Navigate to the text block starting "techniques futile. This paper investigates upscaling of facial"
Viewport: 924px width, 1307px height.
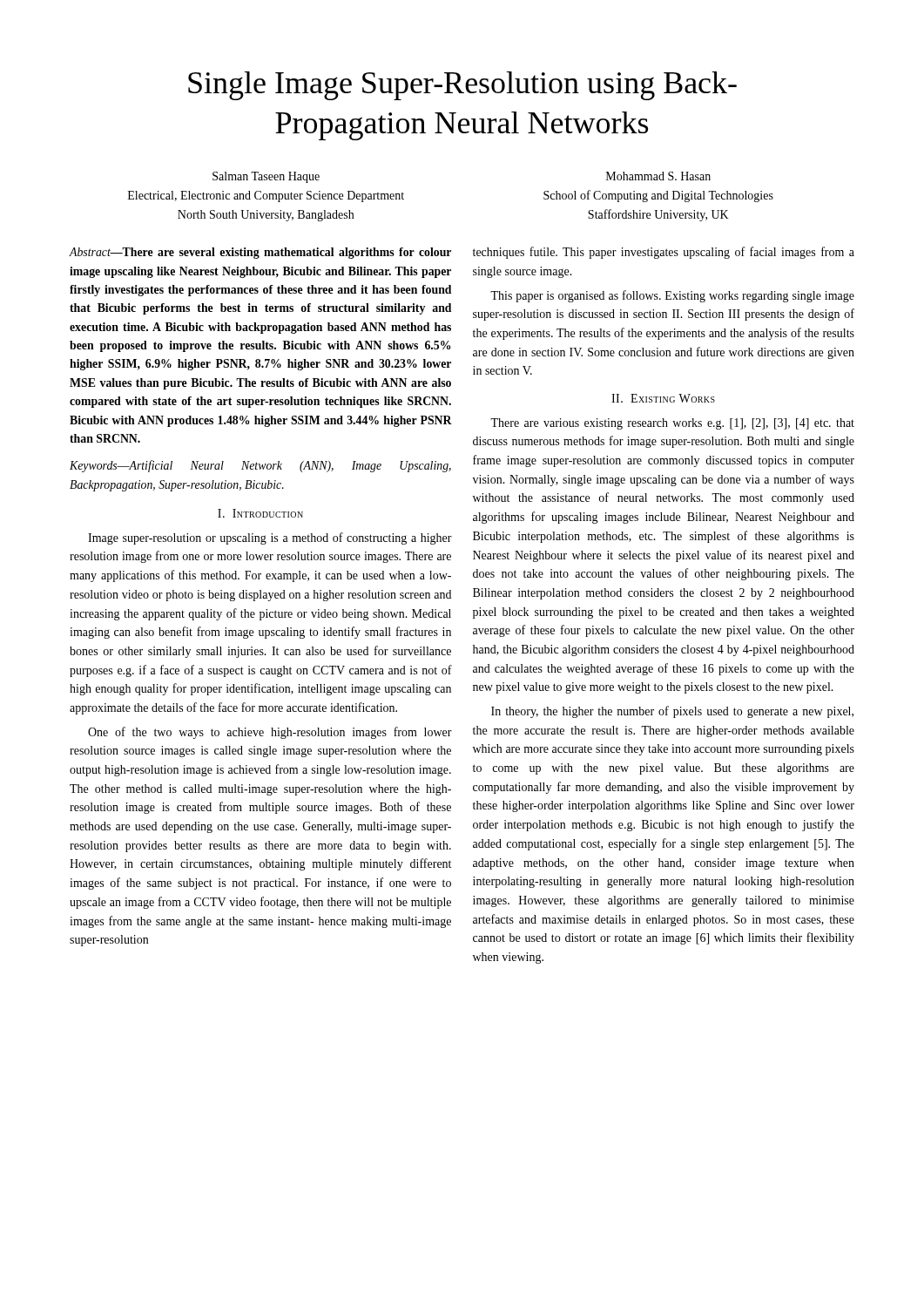(663, 312)
